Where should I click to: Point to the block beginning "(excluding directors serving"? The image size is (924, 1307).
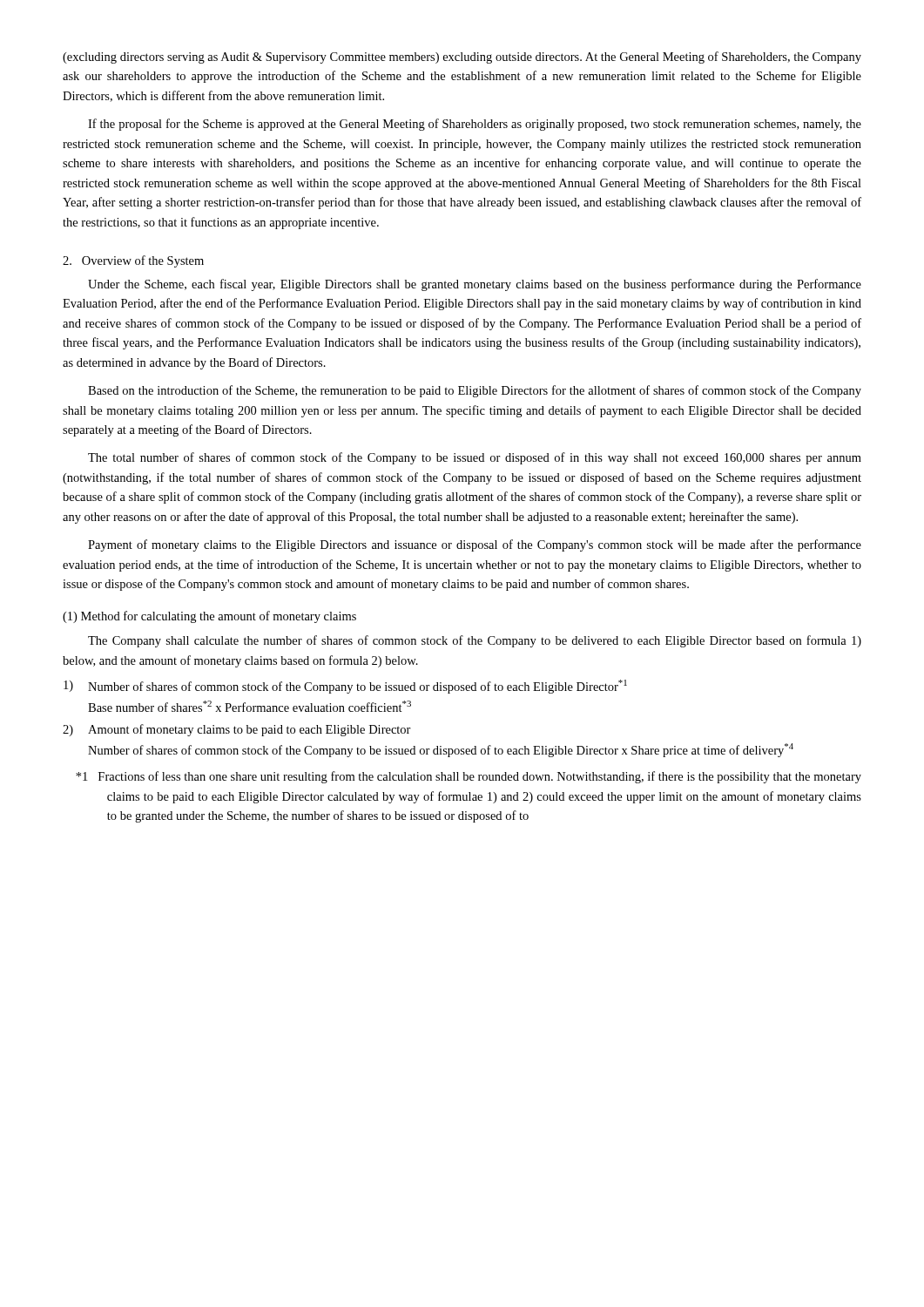[462, 76]
